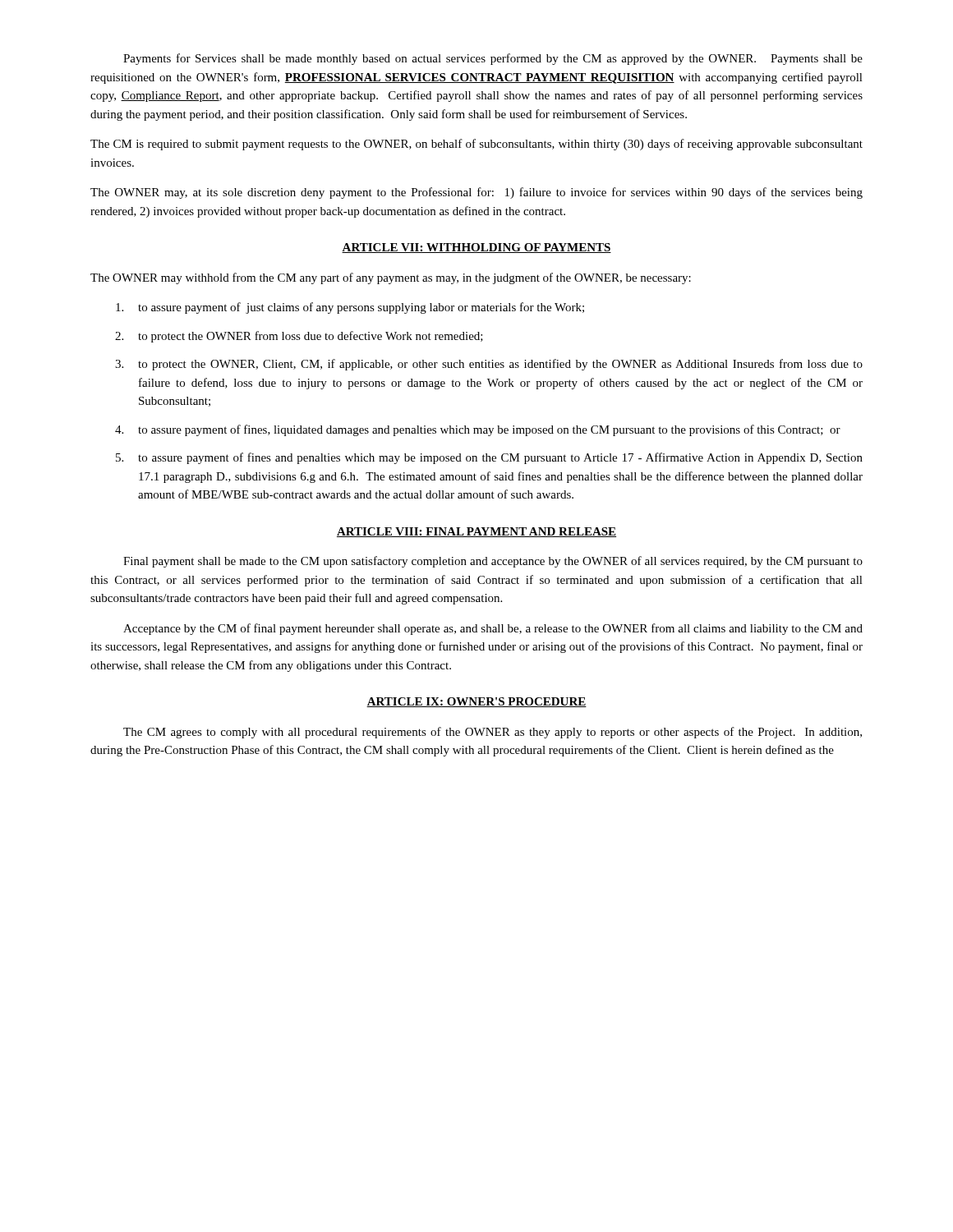This screenshot has height=1232, width=953.
Task: Locate the block of text that opens with "The CM is required"
Action: (x=476, y=153)
